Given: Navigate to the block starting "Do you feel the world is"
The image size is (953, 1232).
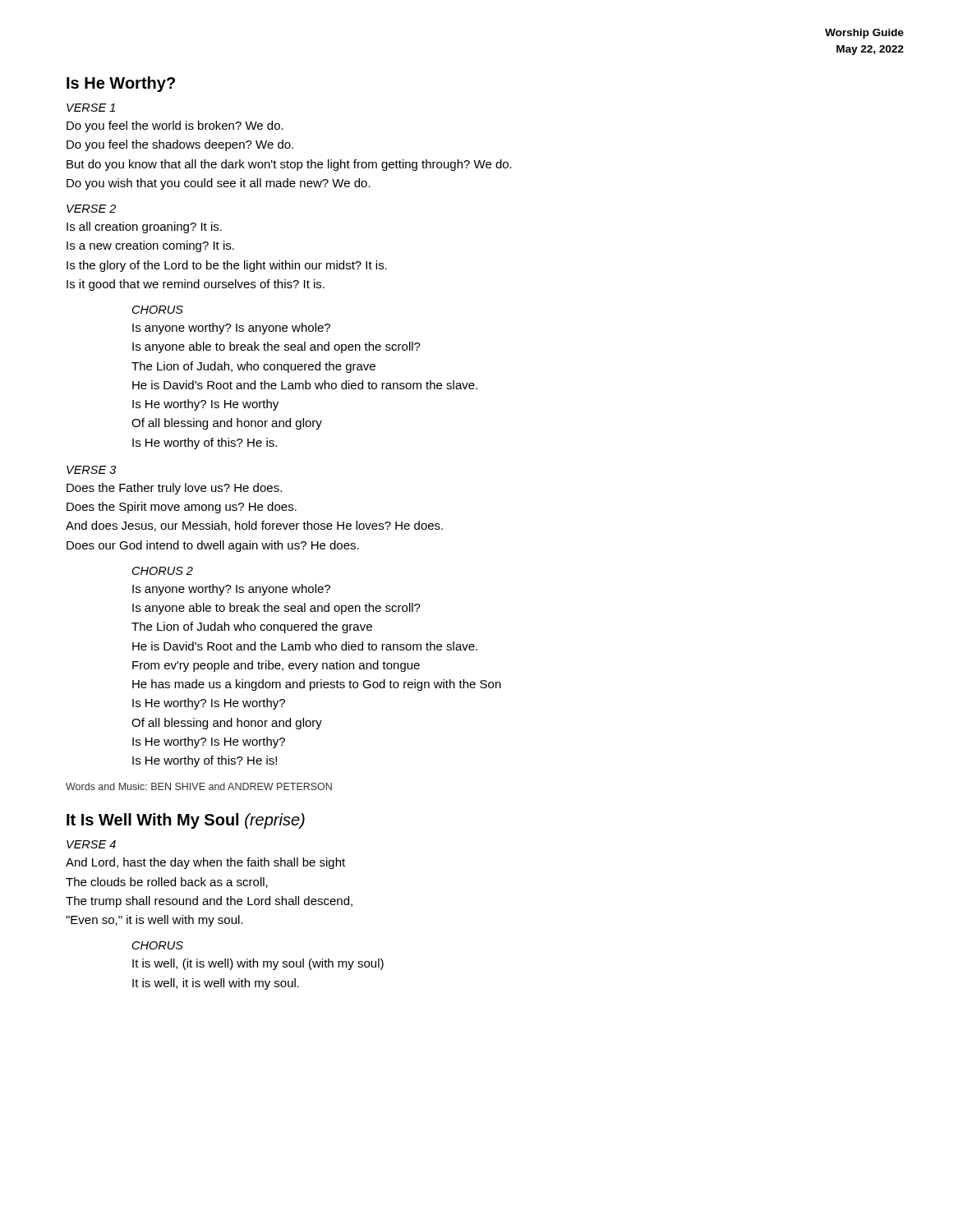Looking at the screenshot, I should coord(289,154).
